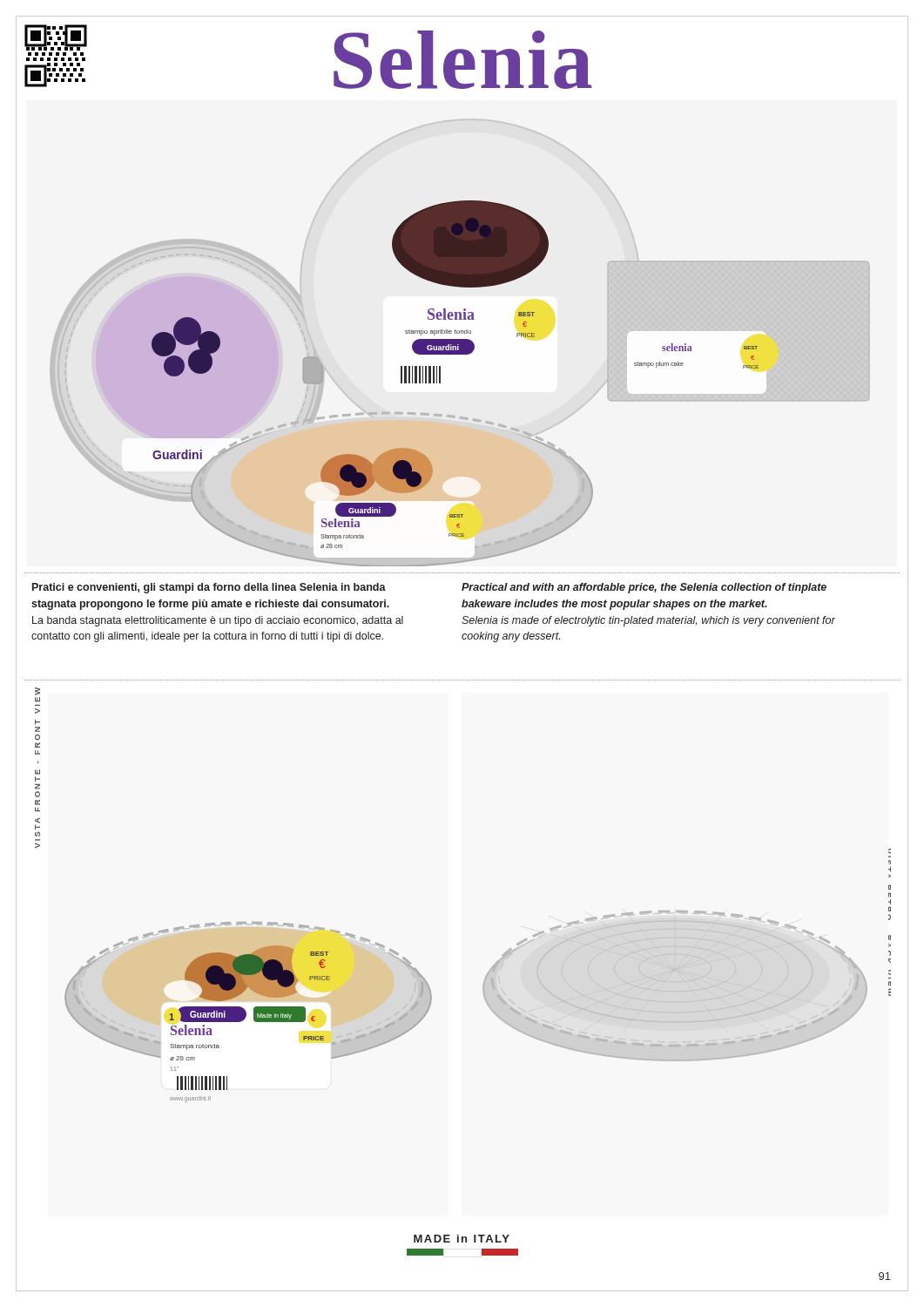The image size is (924, 1307).
Task: Click the title
Action: tap(462, 60)
